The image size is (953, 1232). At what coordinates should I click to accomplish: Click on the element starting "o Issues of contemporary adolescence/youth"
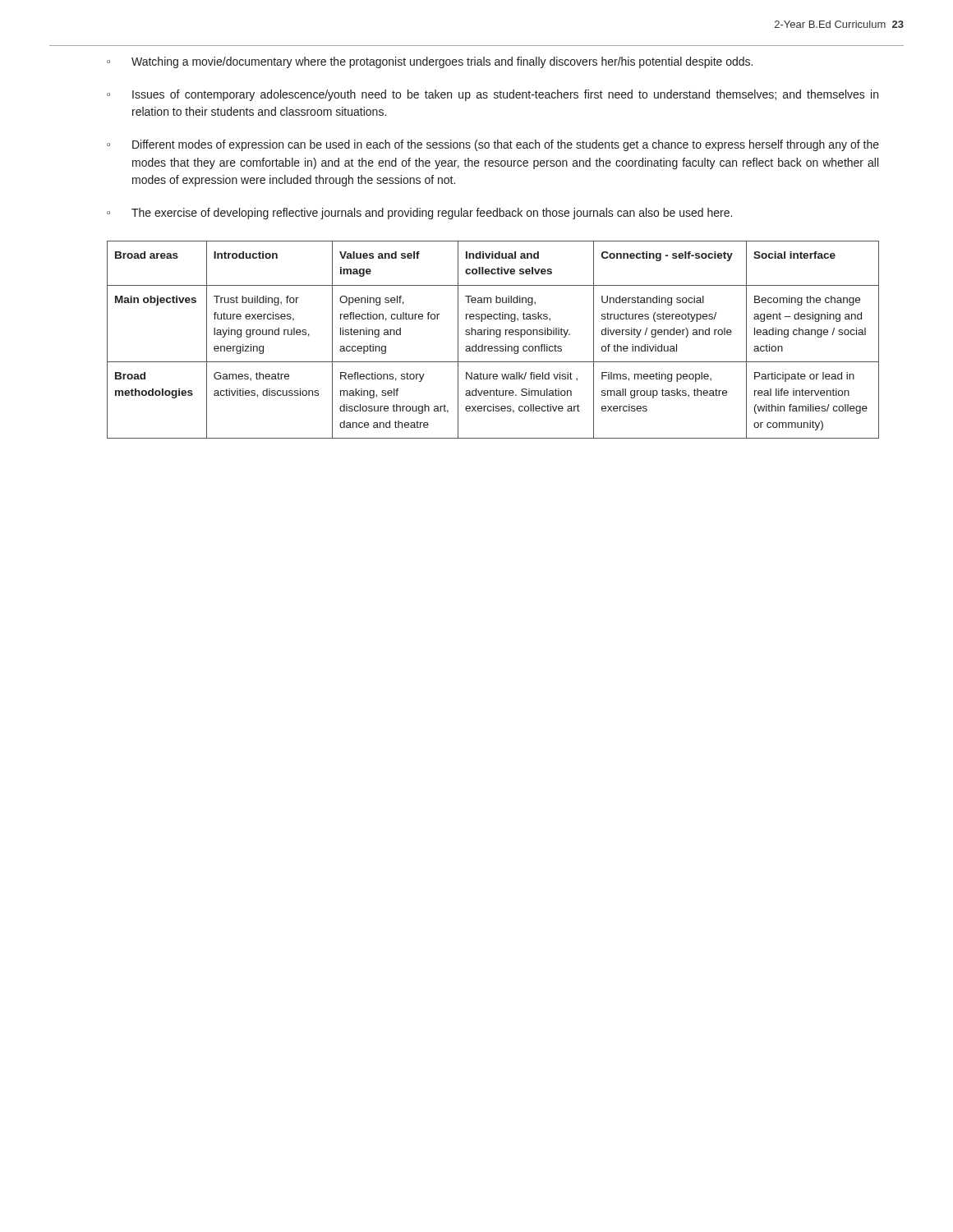coord(493,104)
